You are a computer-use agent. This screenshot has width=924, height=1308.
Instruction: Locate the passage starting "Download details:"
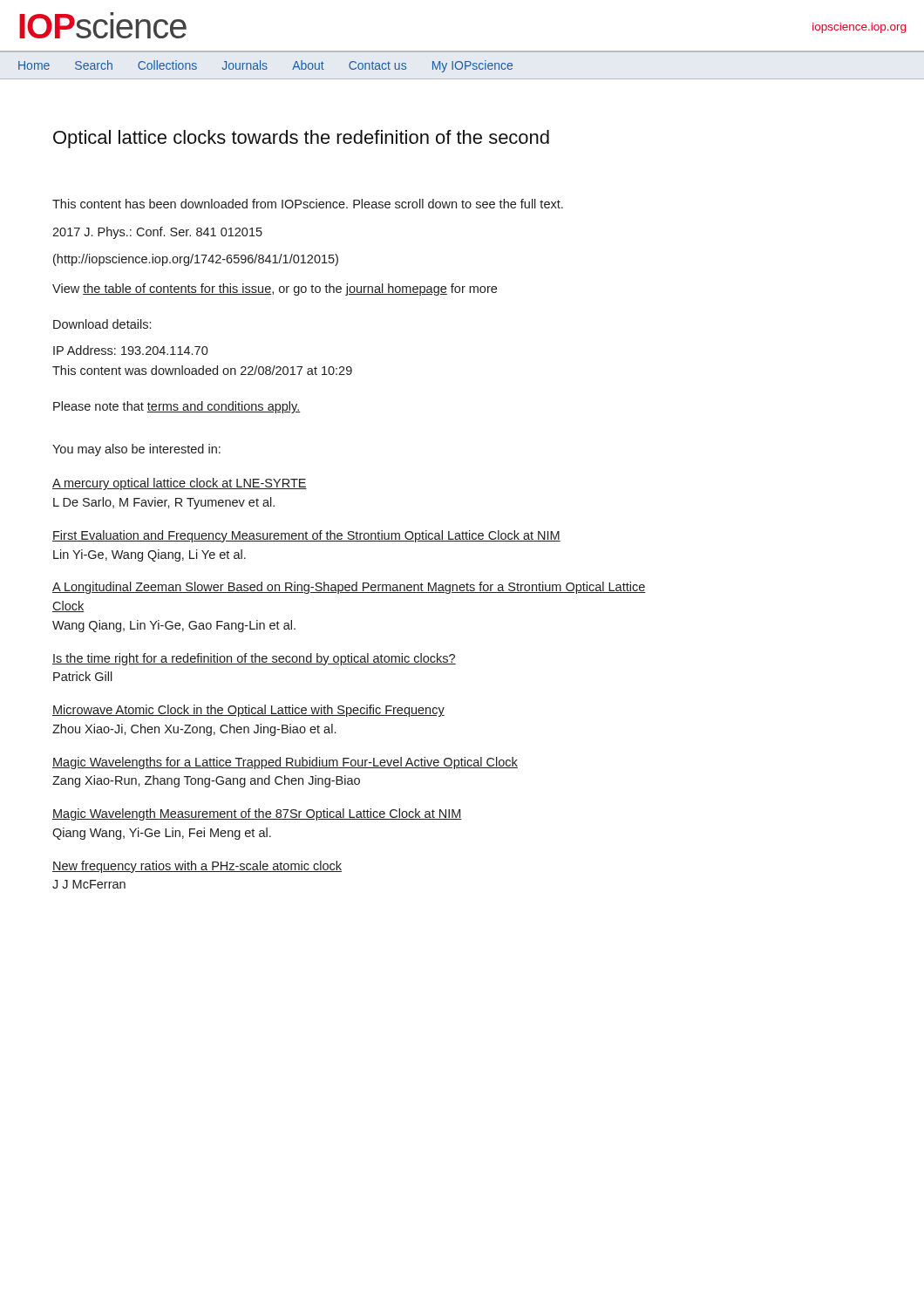[x=102, y=324]
